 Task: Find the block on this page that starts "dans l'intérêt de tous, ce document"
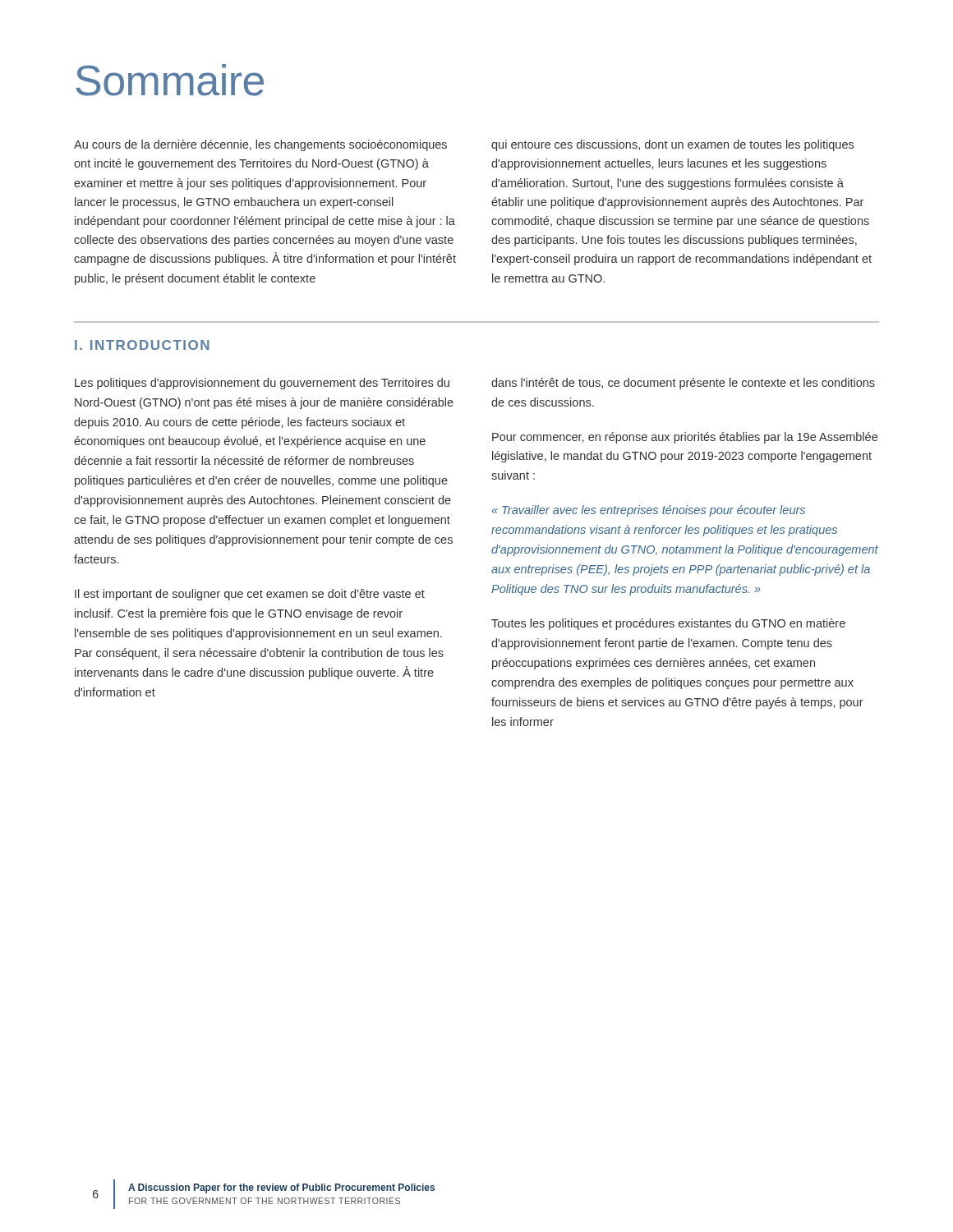[x=685, y=393]
